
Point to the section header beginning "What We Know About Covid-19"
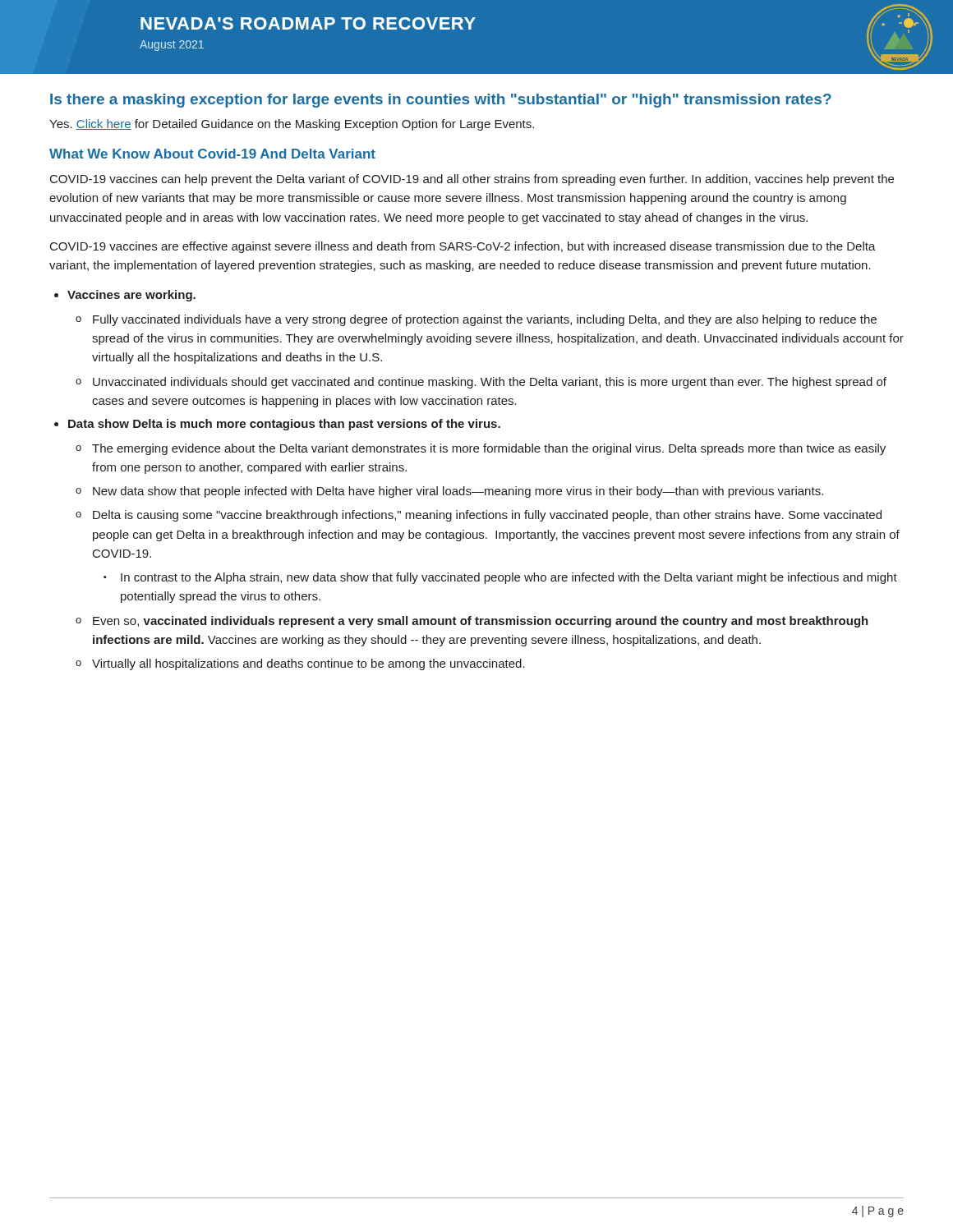click(212, 154)
